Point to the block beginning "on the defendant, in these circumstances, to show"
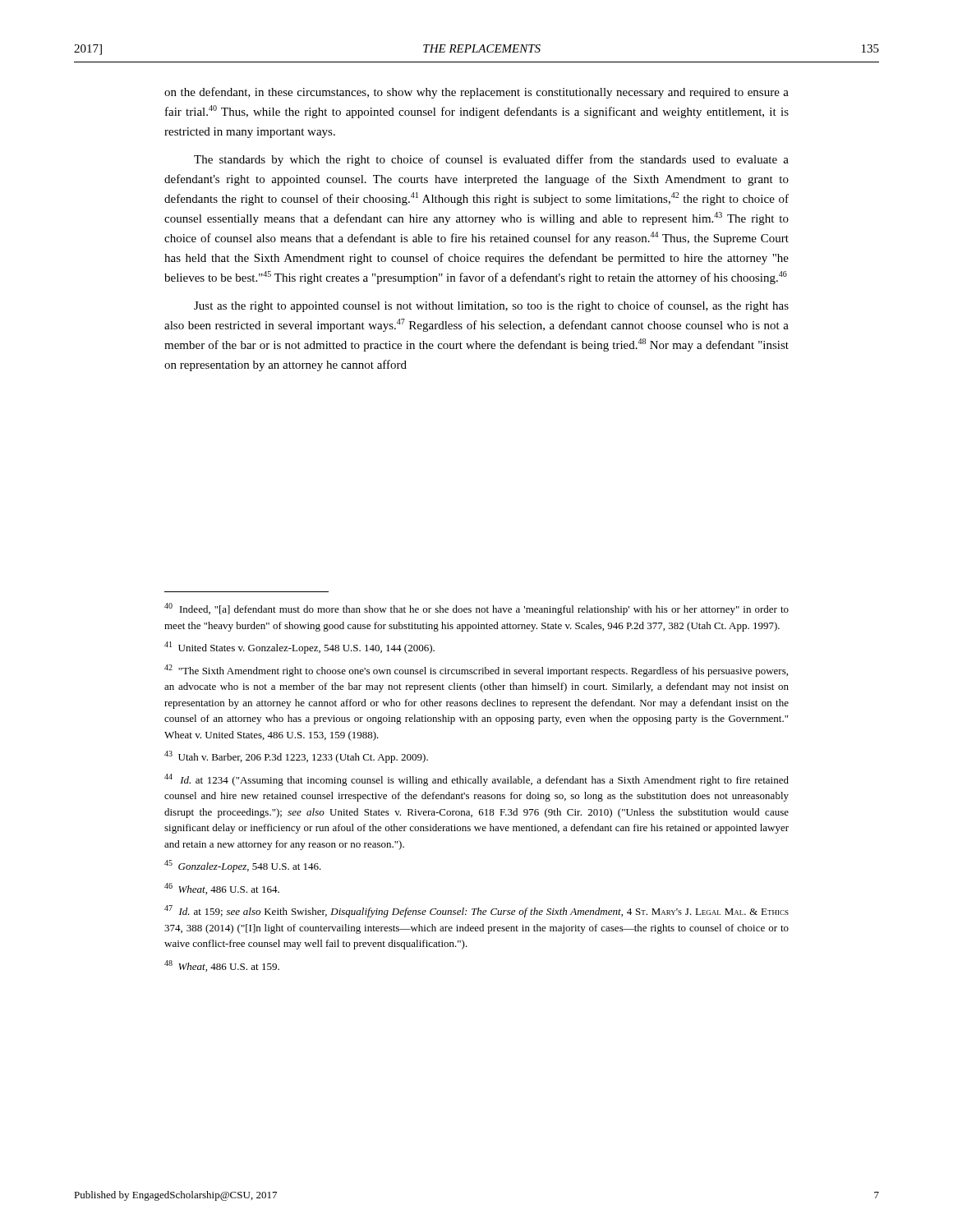The height and width of the screenshot is (1232, 953). click(476, 228)
